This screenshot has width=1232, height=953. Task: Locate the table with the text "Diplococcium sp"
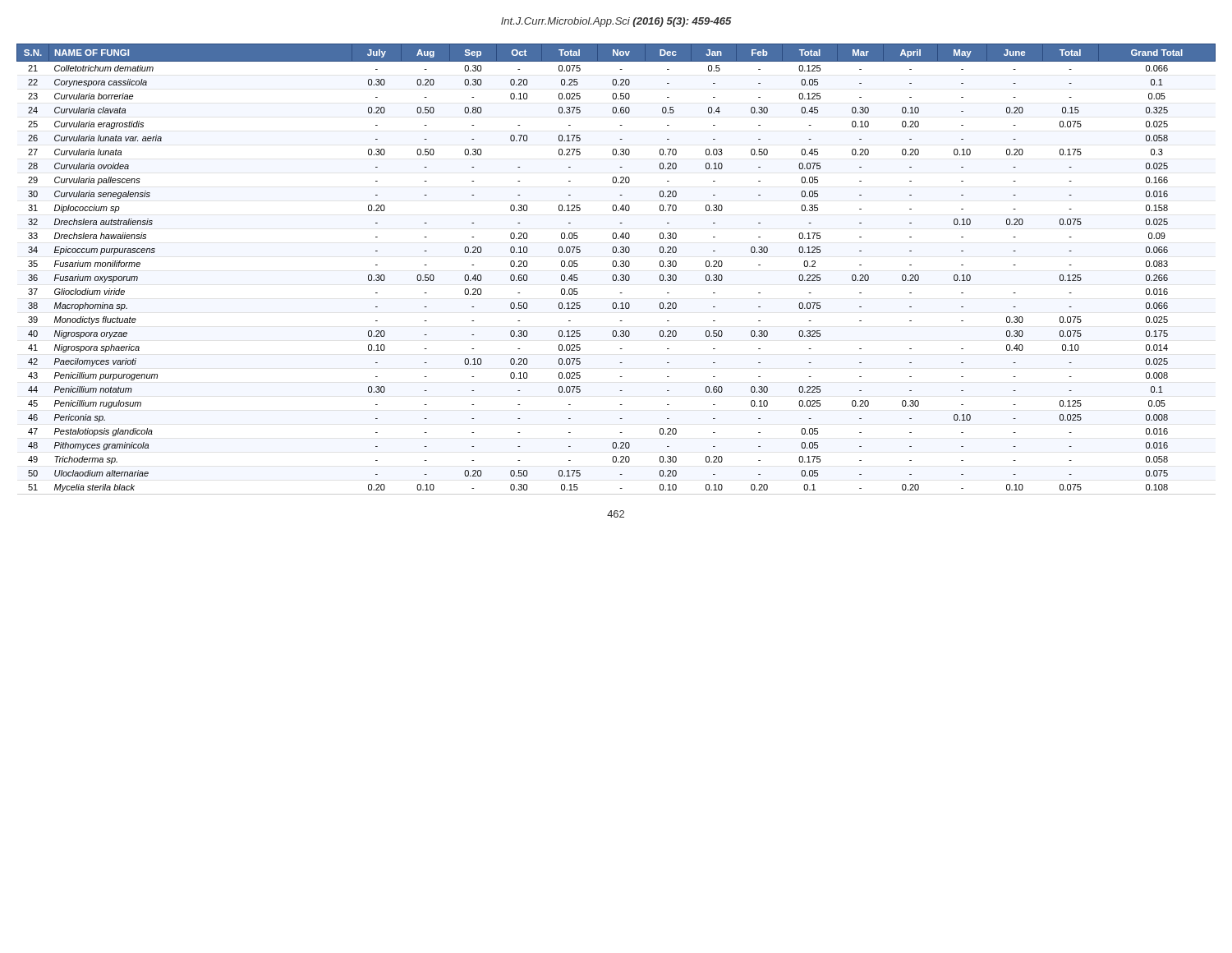point(616,269)
